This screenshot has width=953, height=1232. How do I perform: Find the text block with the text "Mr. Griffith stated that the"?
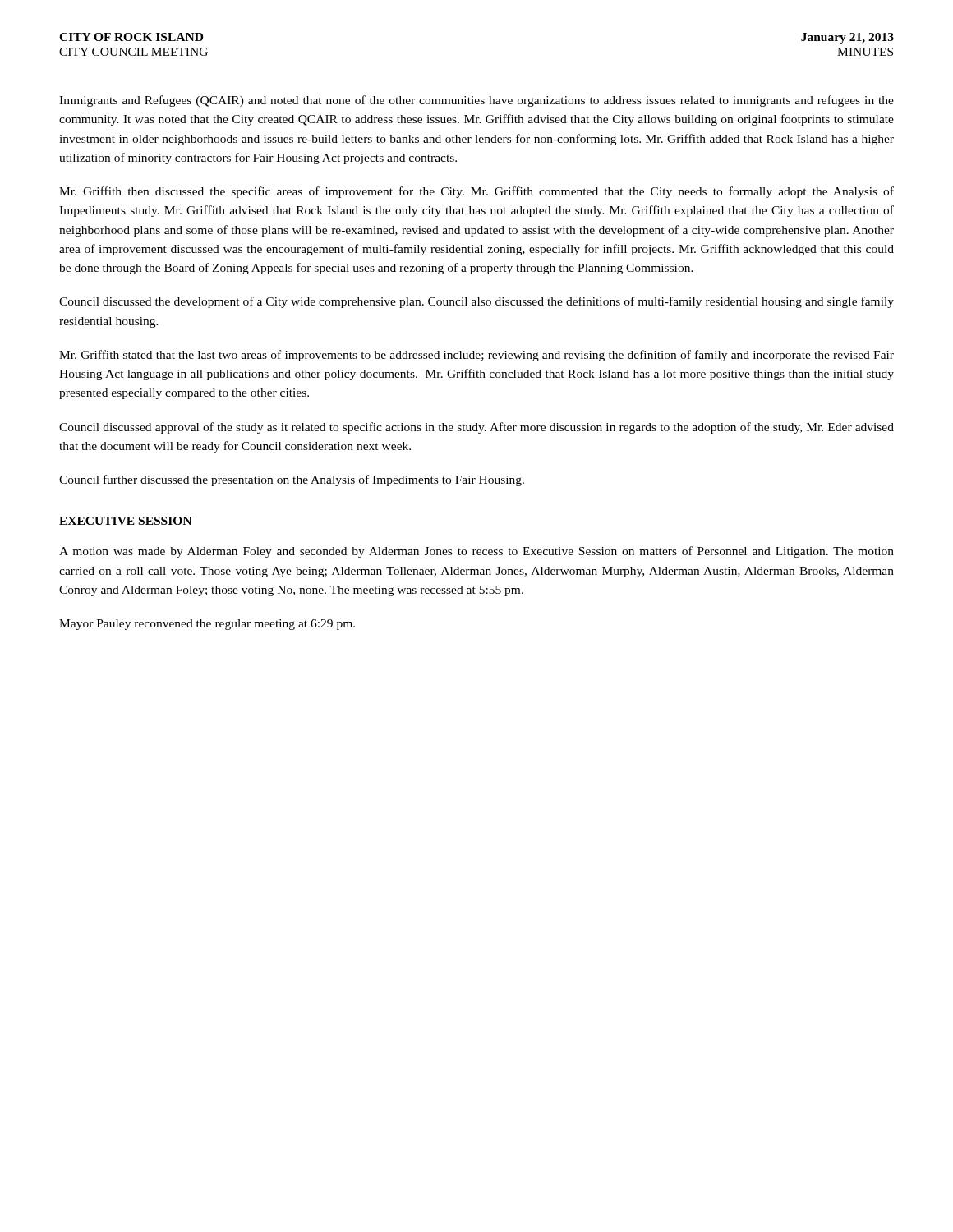pos(476,373)
